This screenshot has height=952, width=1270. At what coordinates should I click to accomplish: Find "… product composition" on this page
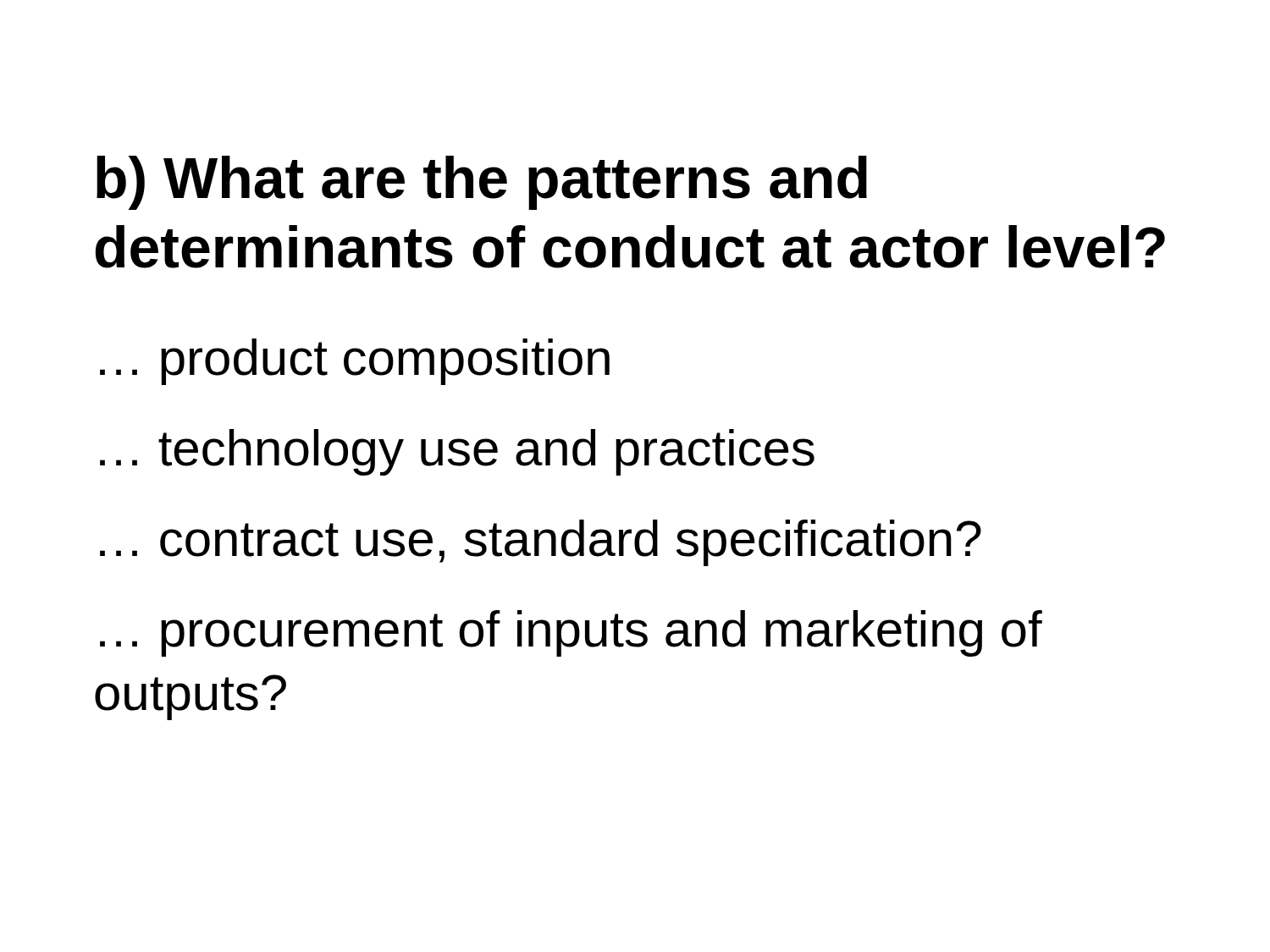click(x=353, y=358)
